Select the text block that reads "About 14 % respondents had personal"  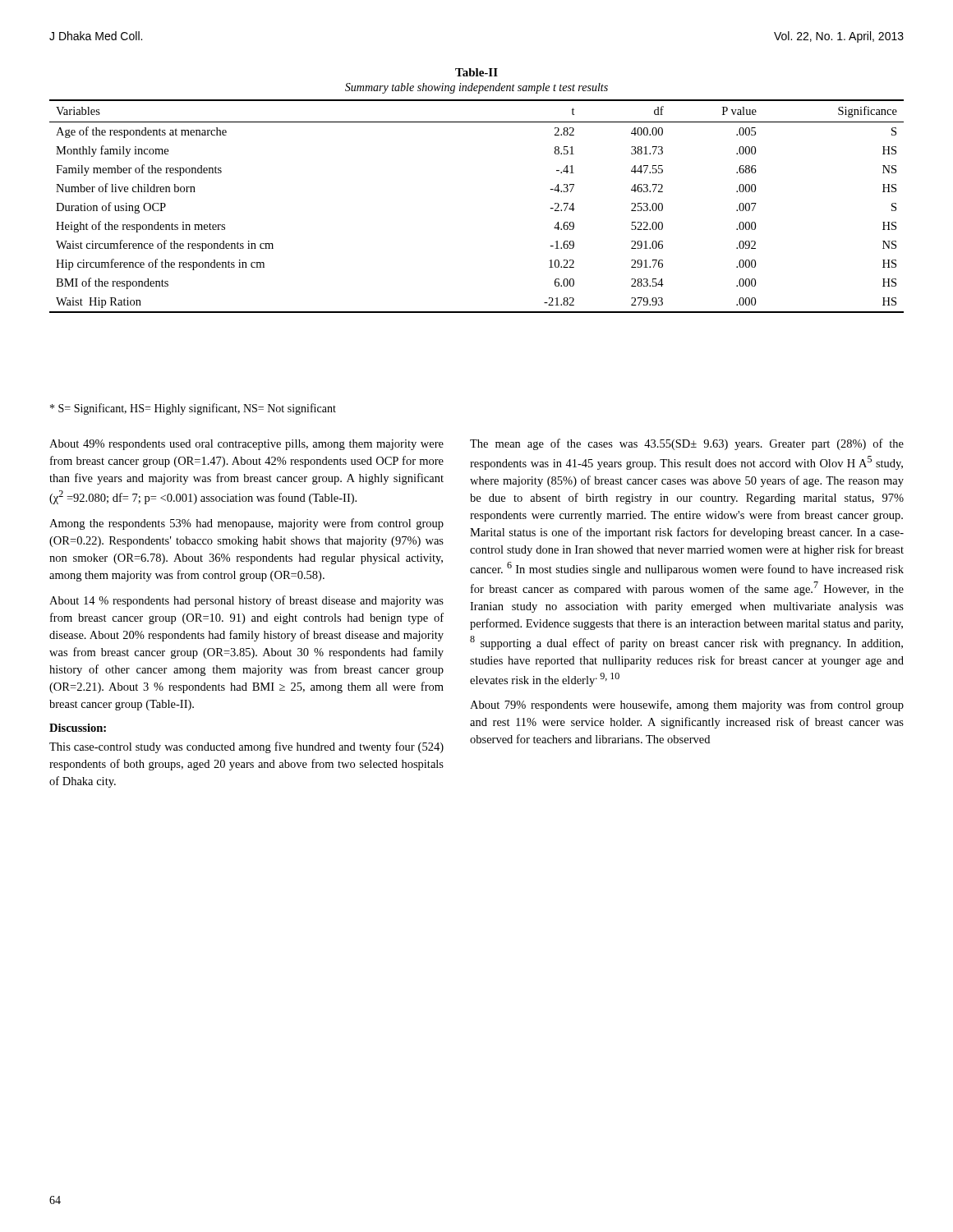(246, 652)
